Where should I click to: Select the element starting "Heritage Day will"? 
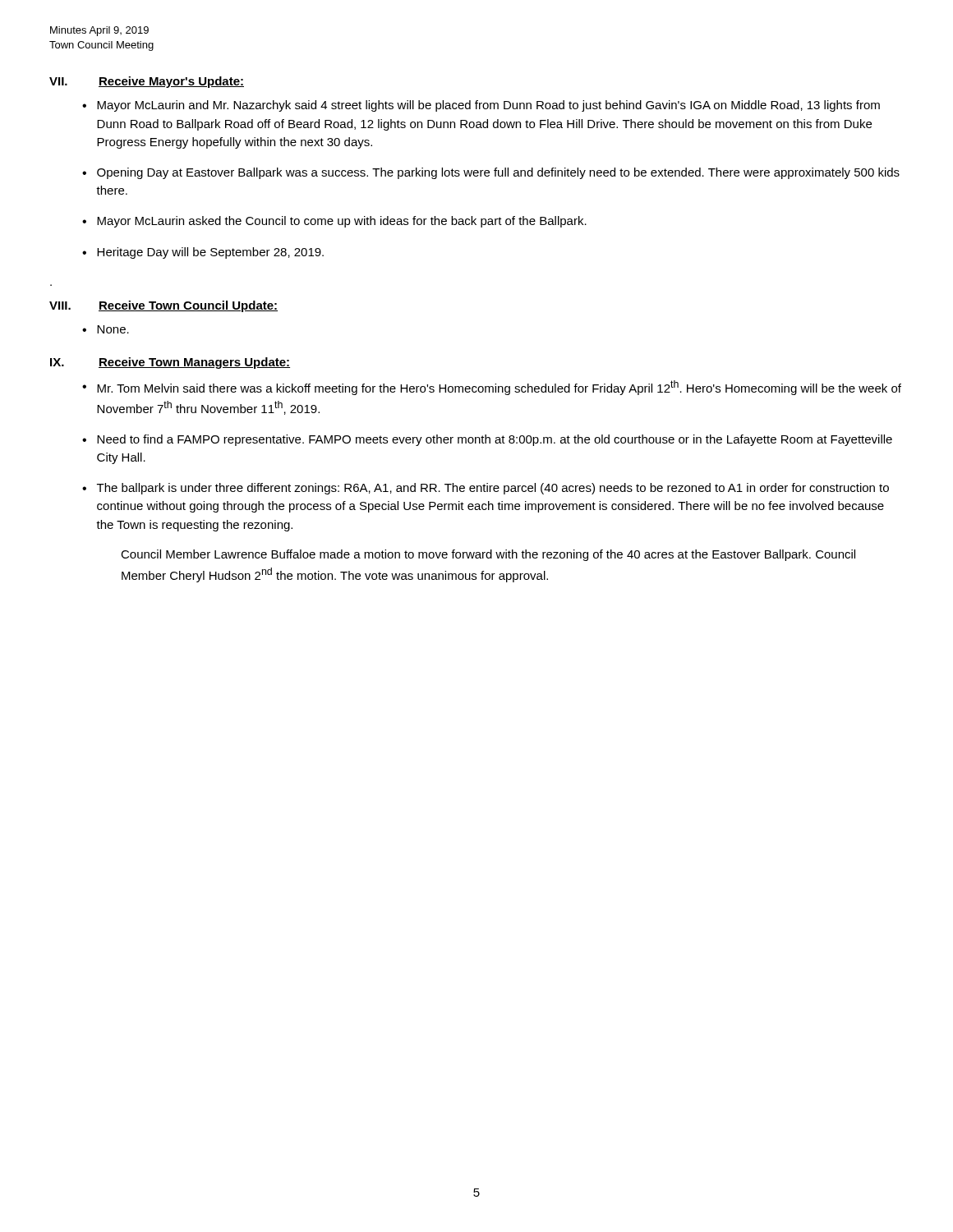[210, 253]
